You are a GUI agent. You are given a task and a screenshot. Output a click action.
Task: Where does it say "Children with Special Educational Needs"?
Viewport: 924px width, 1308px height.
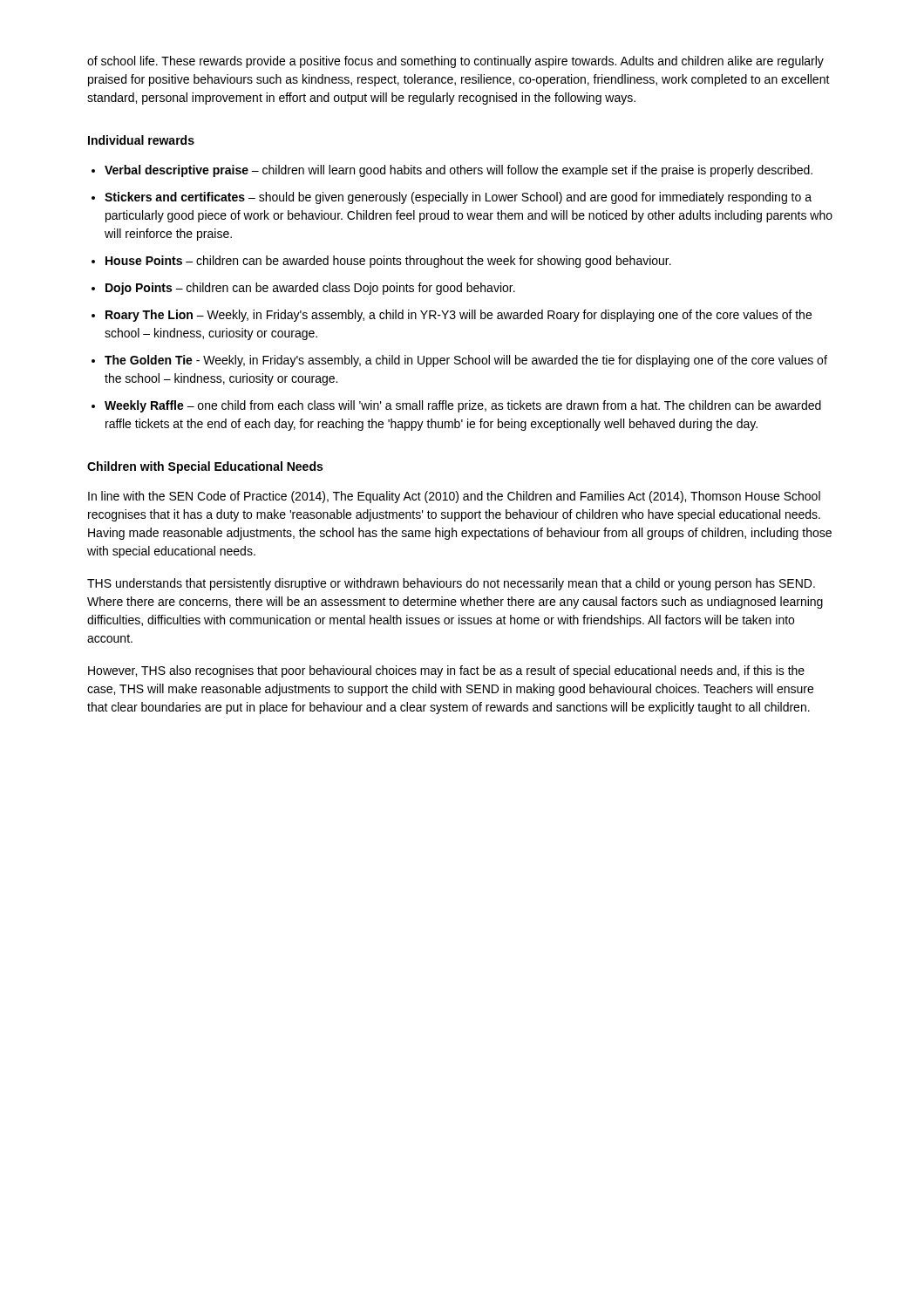[x=205, y=466]
